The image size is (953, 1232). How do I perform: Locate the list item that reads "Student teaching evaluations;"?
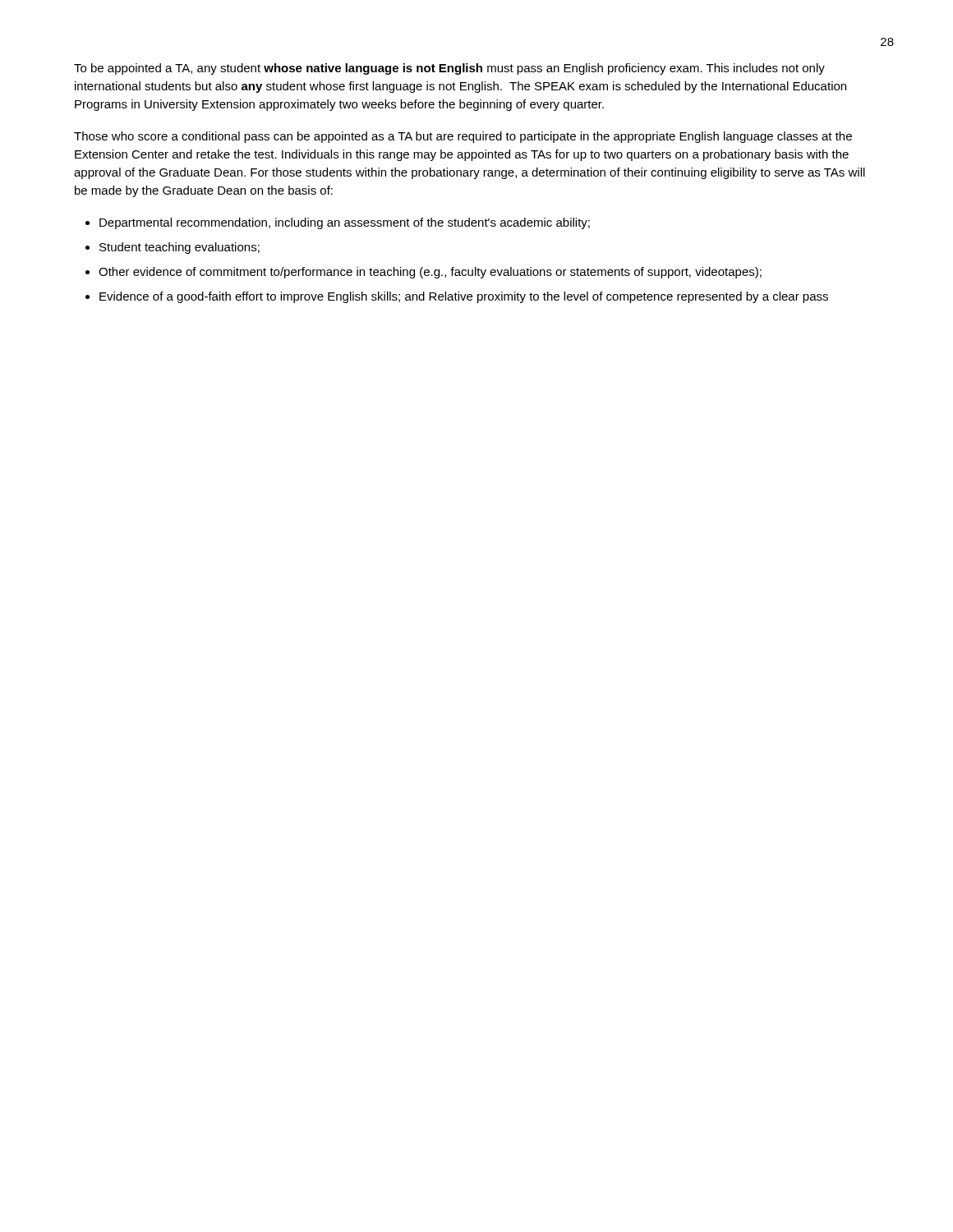click(179, 247)
